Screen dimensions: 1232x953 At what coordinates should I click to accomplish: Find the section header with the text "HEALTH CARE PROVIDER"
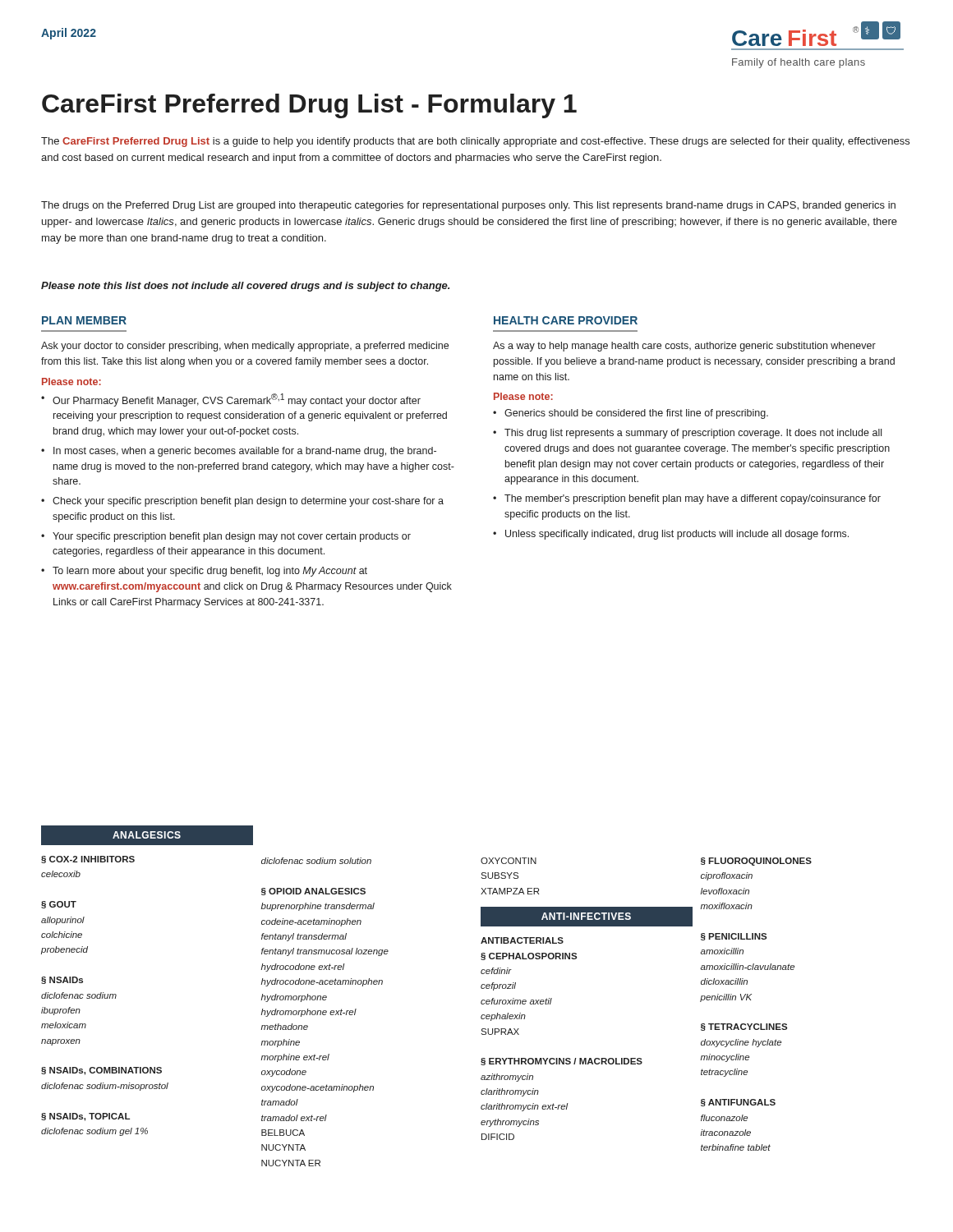[x=565, y=320]
